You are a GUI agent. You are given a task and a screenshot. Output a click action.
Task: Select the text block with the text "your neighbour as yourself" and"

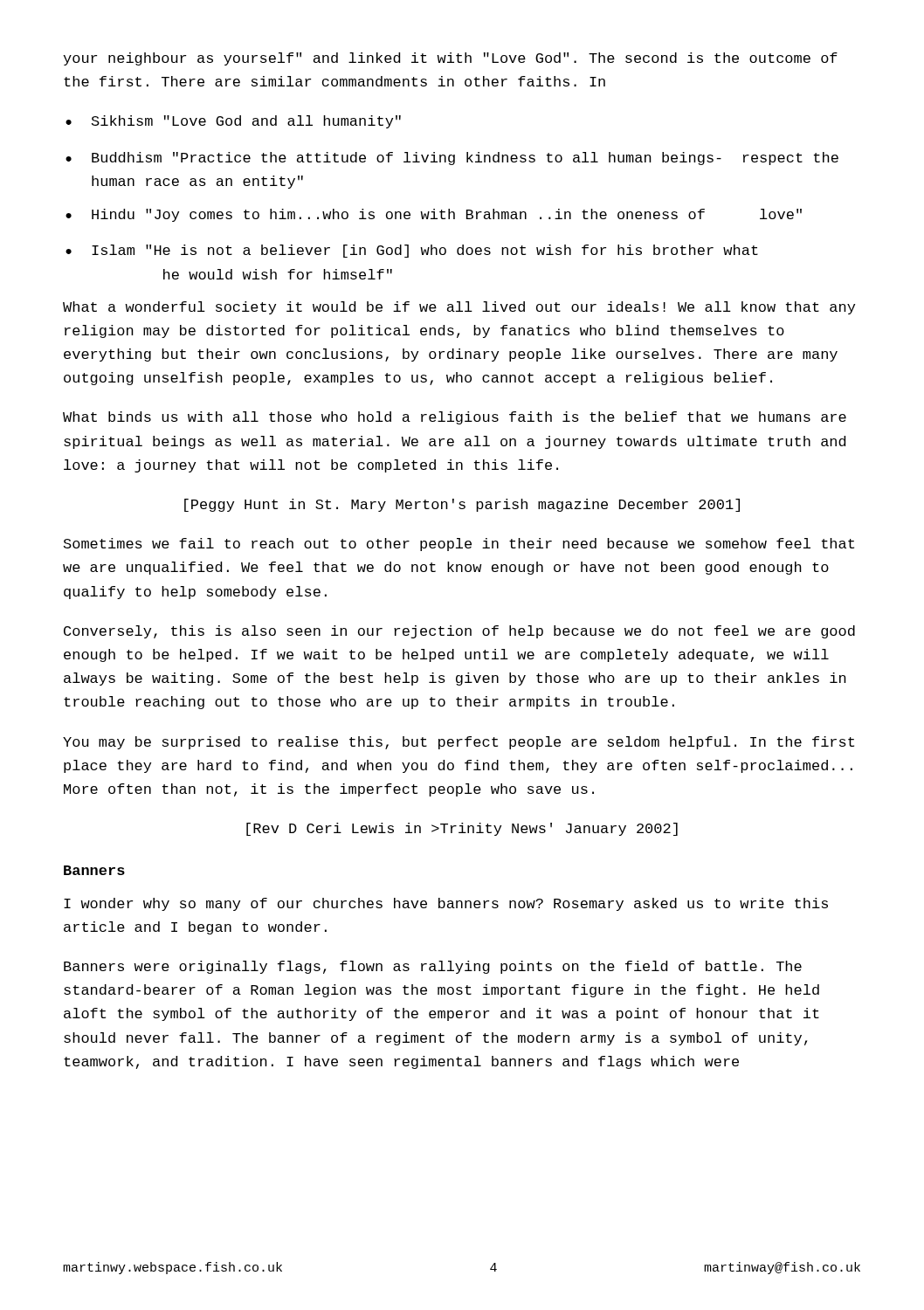[450, 71]
